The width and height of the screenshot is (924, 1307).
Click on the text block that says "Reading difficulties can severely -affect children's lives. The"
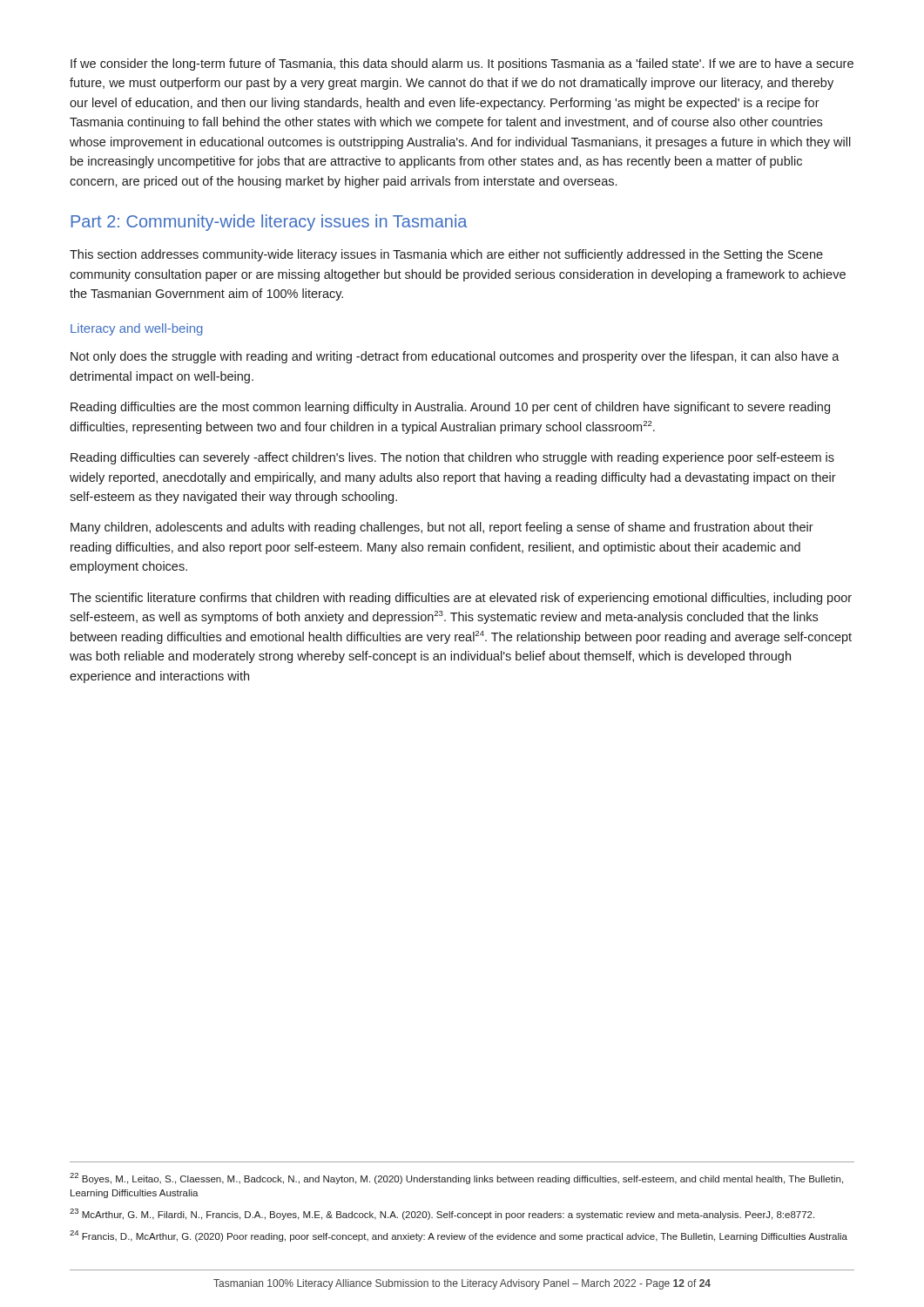tap(462, 477)
